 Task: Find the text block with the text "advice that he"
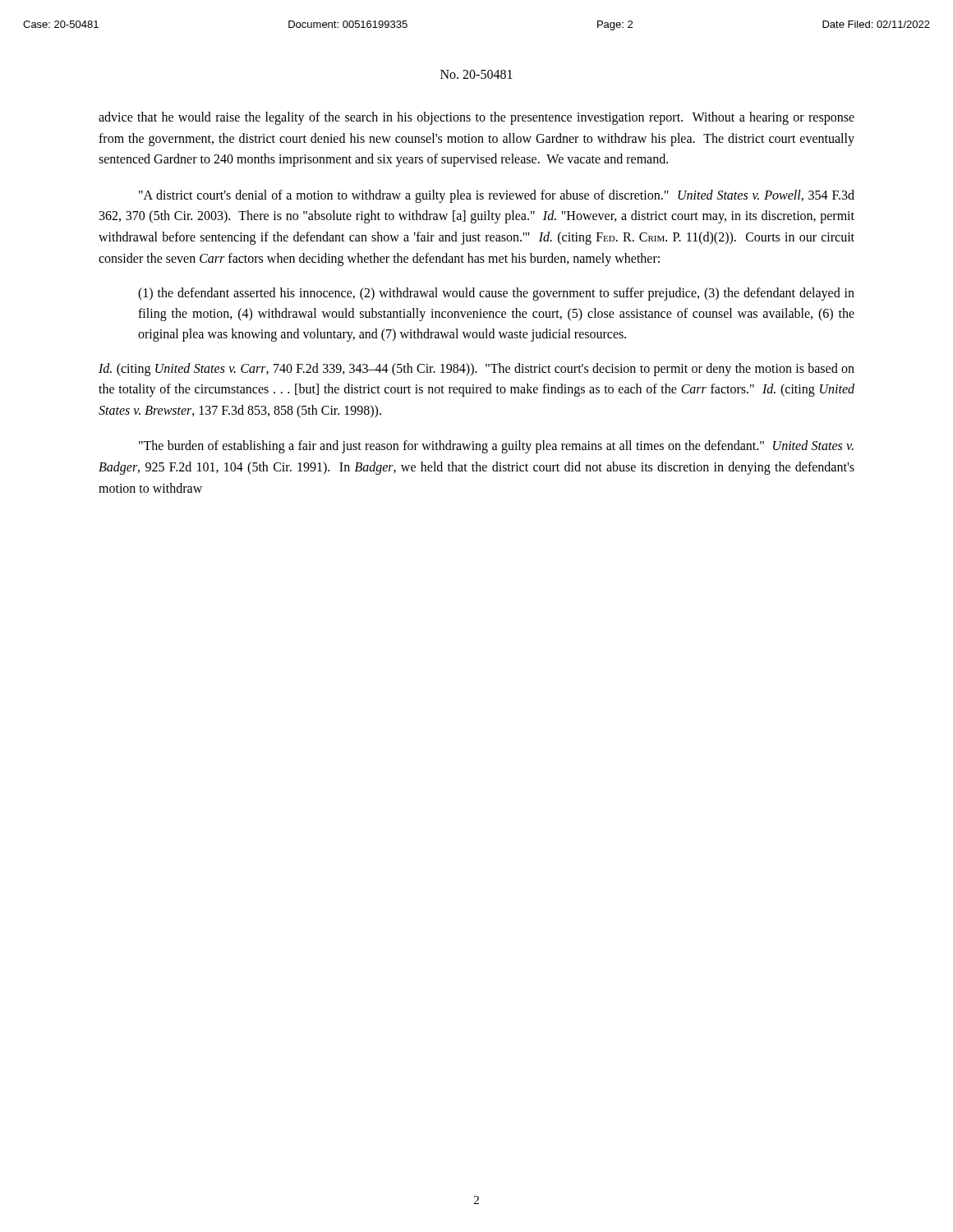476,138
